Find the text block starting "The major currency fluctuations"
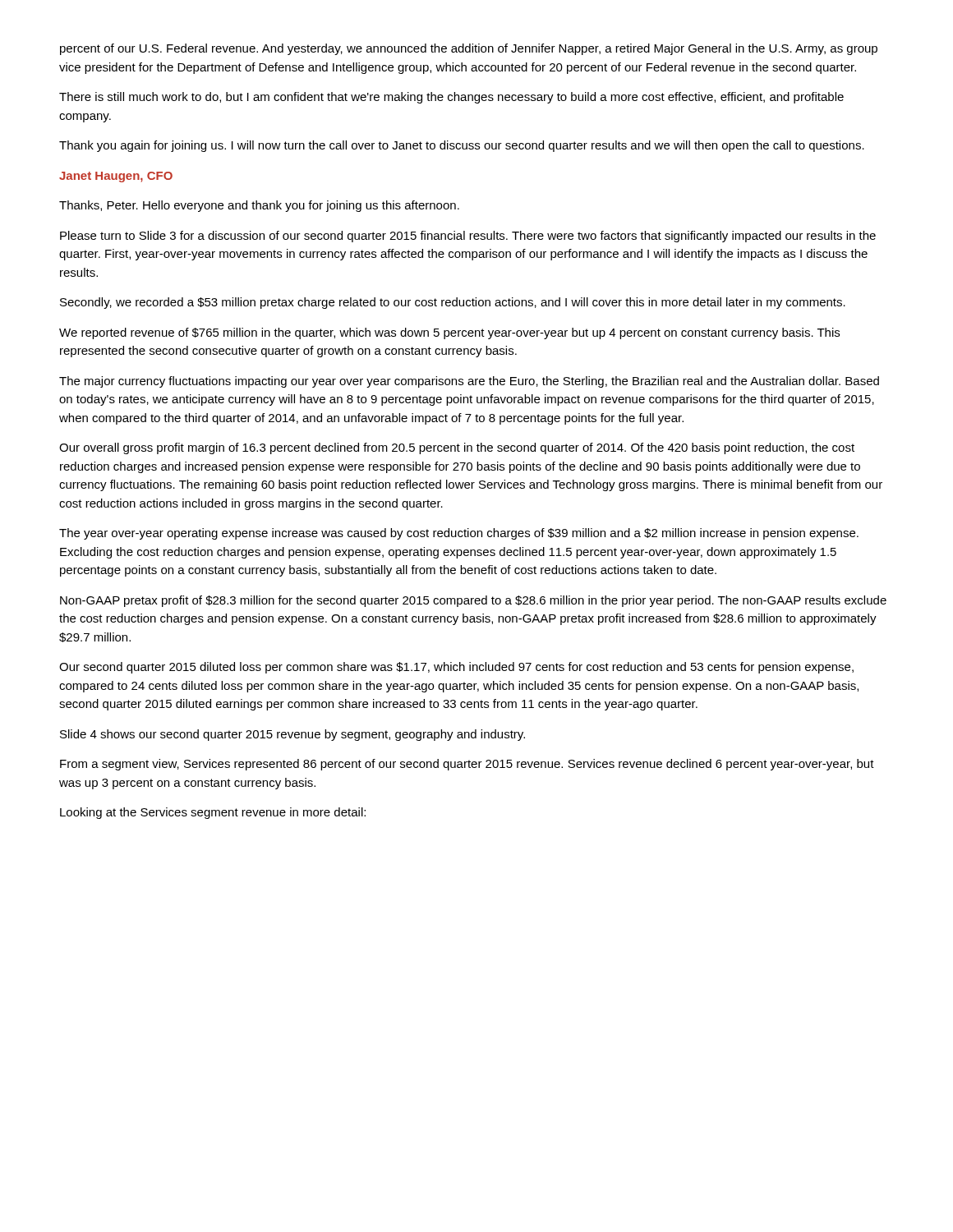 coord(469,399)
